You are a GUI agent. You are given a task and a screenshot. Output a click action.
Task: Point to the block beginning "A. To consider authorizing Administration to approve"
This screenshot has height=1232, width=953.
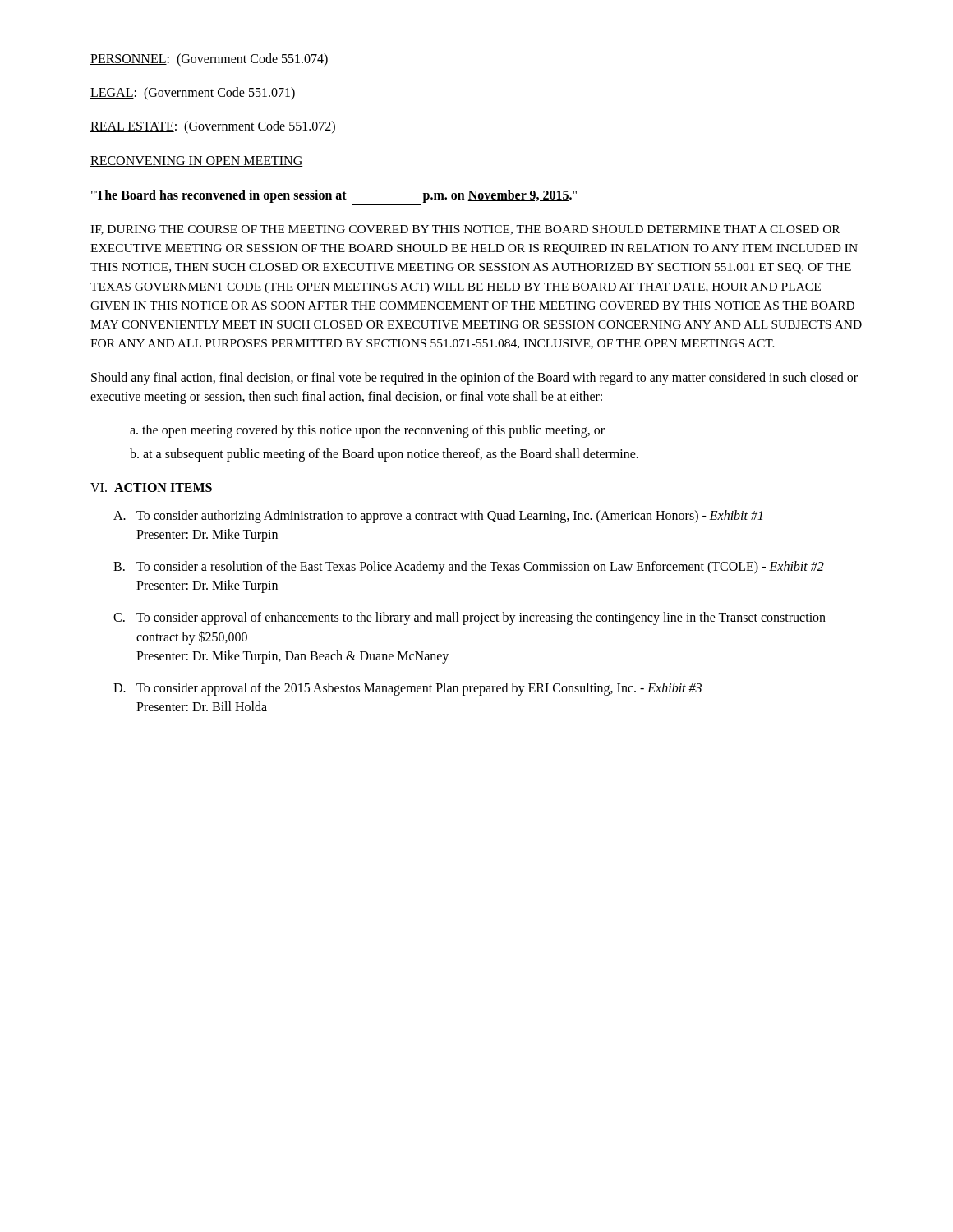[x=488, y=525]
